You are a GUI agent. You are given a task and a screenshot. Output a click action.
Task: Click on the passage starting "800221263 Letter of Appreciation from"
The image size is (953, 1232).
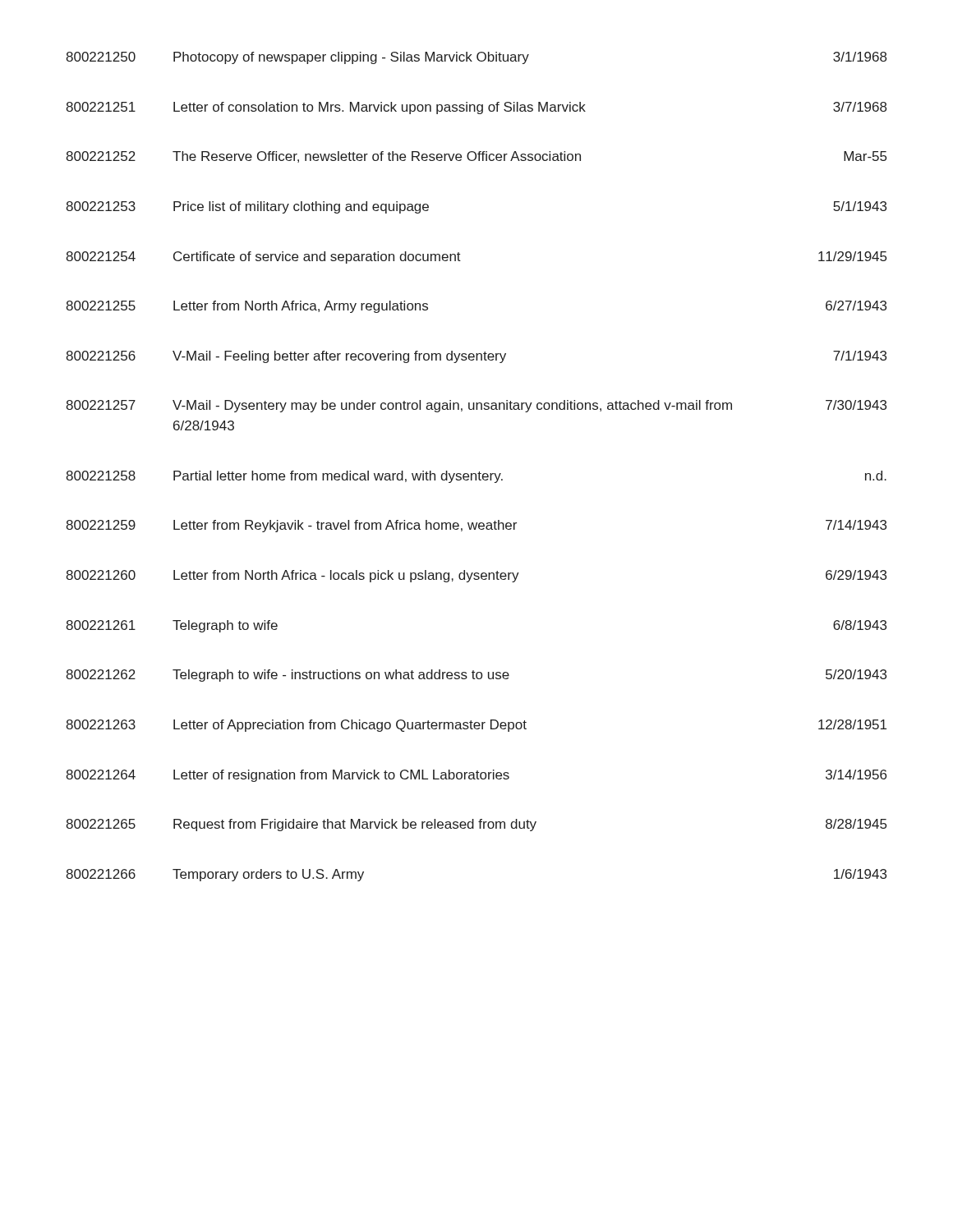click(476, 725)
